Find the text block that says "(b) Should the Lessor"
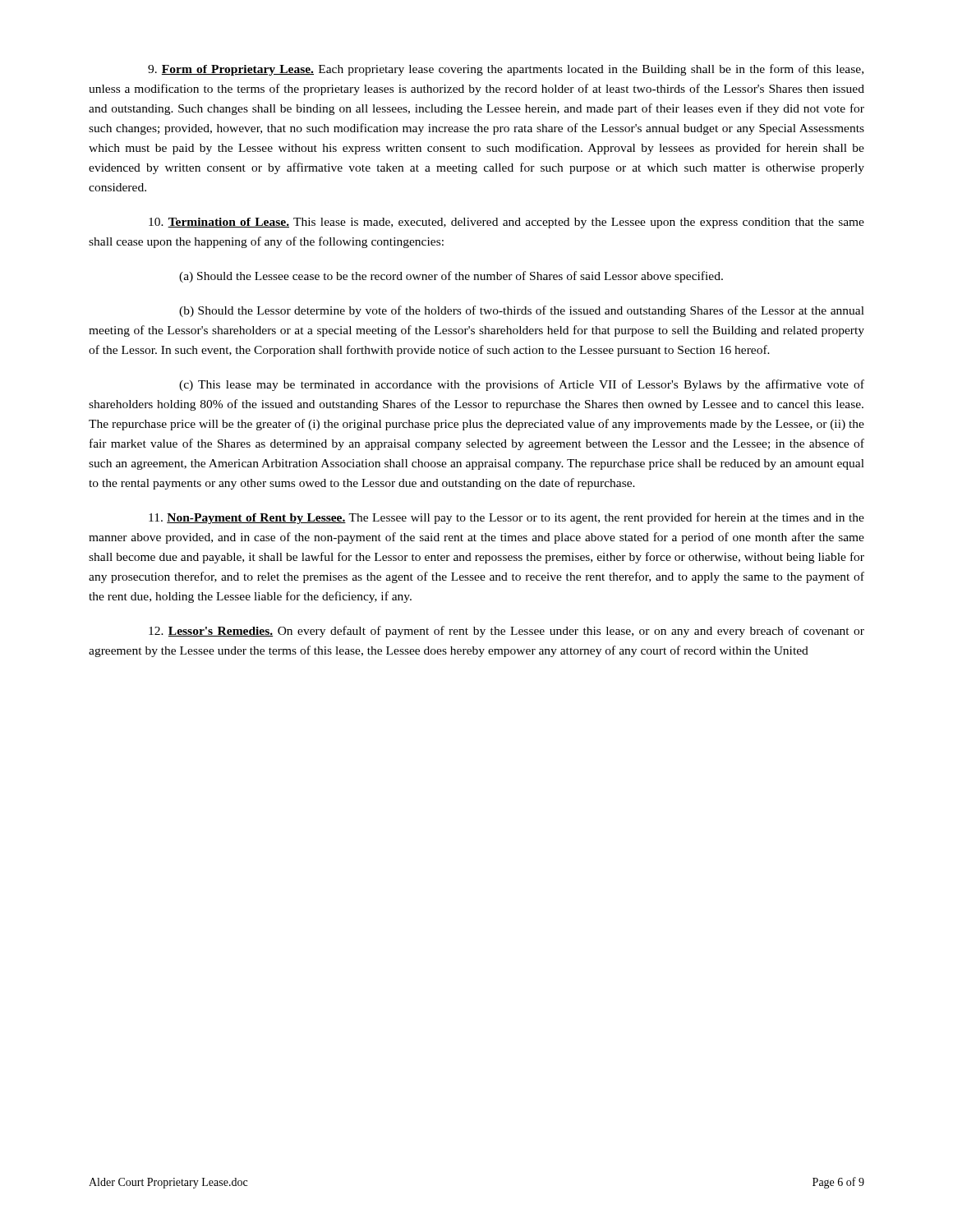953x1232 pixels. [476, 330]
